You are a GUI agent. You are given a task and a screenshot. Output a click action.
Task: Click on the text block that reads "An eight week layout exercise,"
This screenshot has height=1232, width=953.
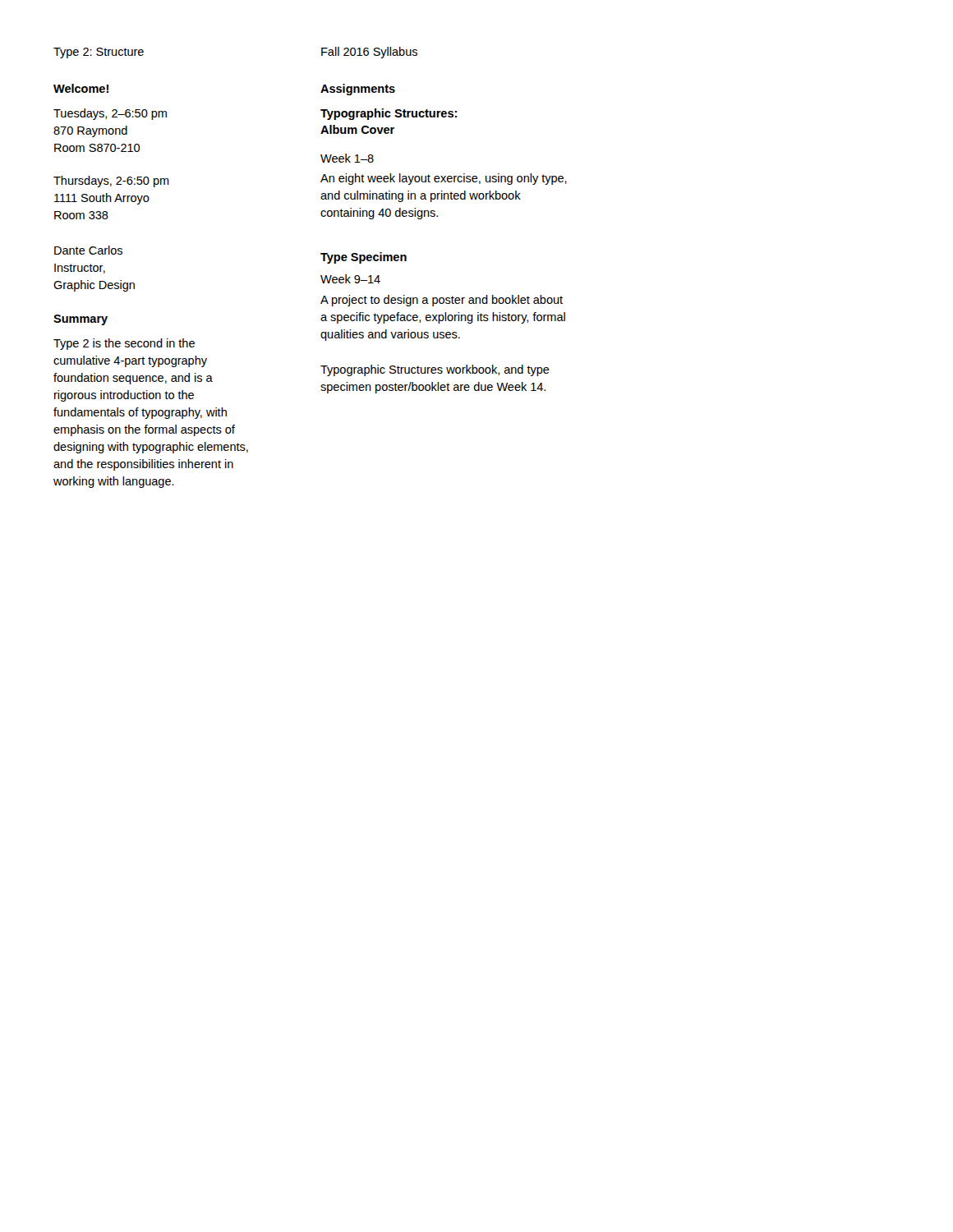click(x=444, y=195)
